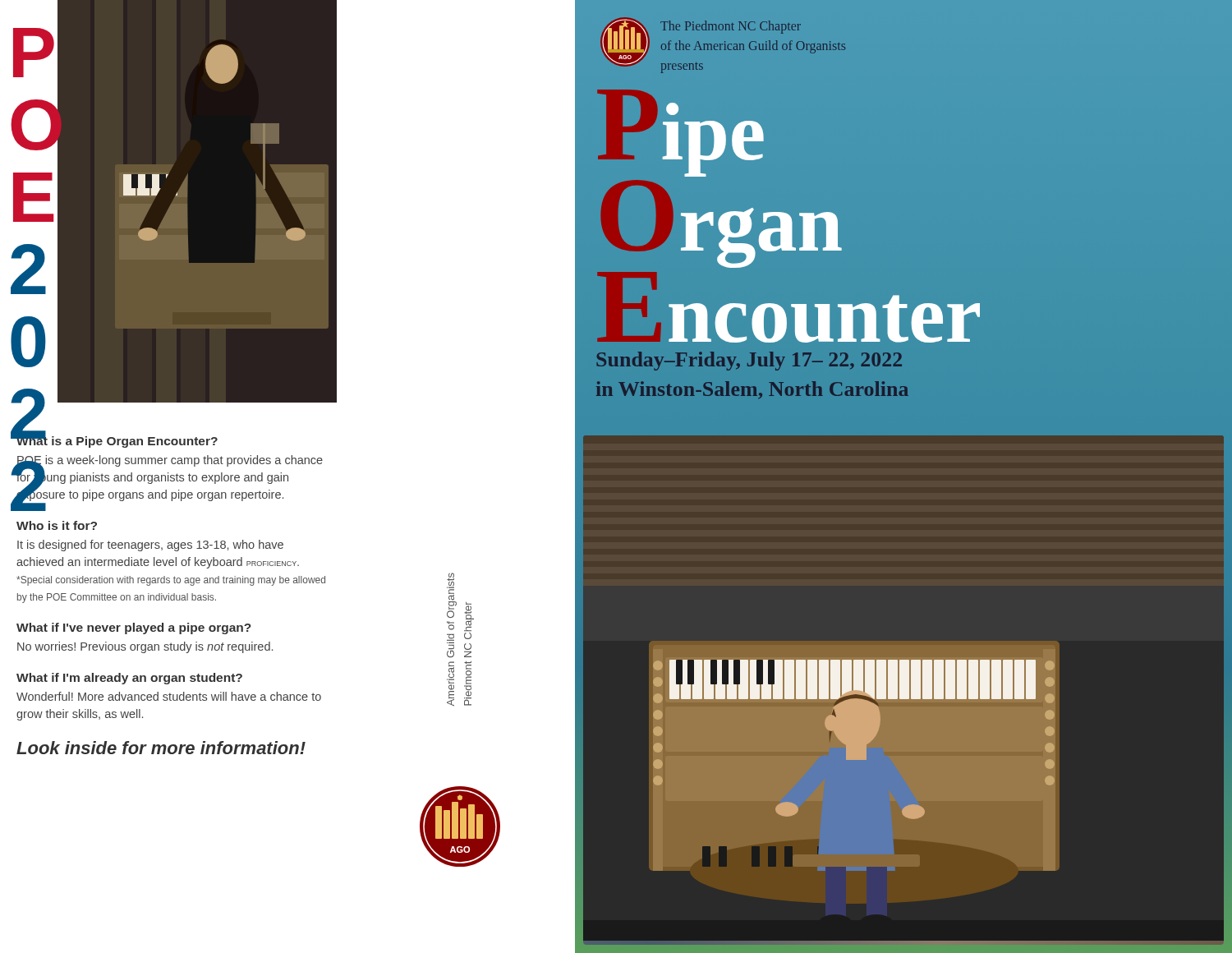Point to the text block starting "Wonderful! More advanced students will"
Image resolution: width=1232 pixels, height=953 pixels.
175,706
